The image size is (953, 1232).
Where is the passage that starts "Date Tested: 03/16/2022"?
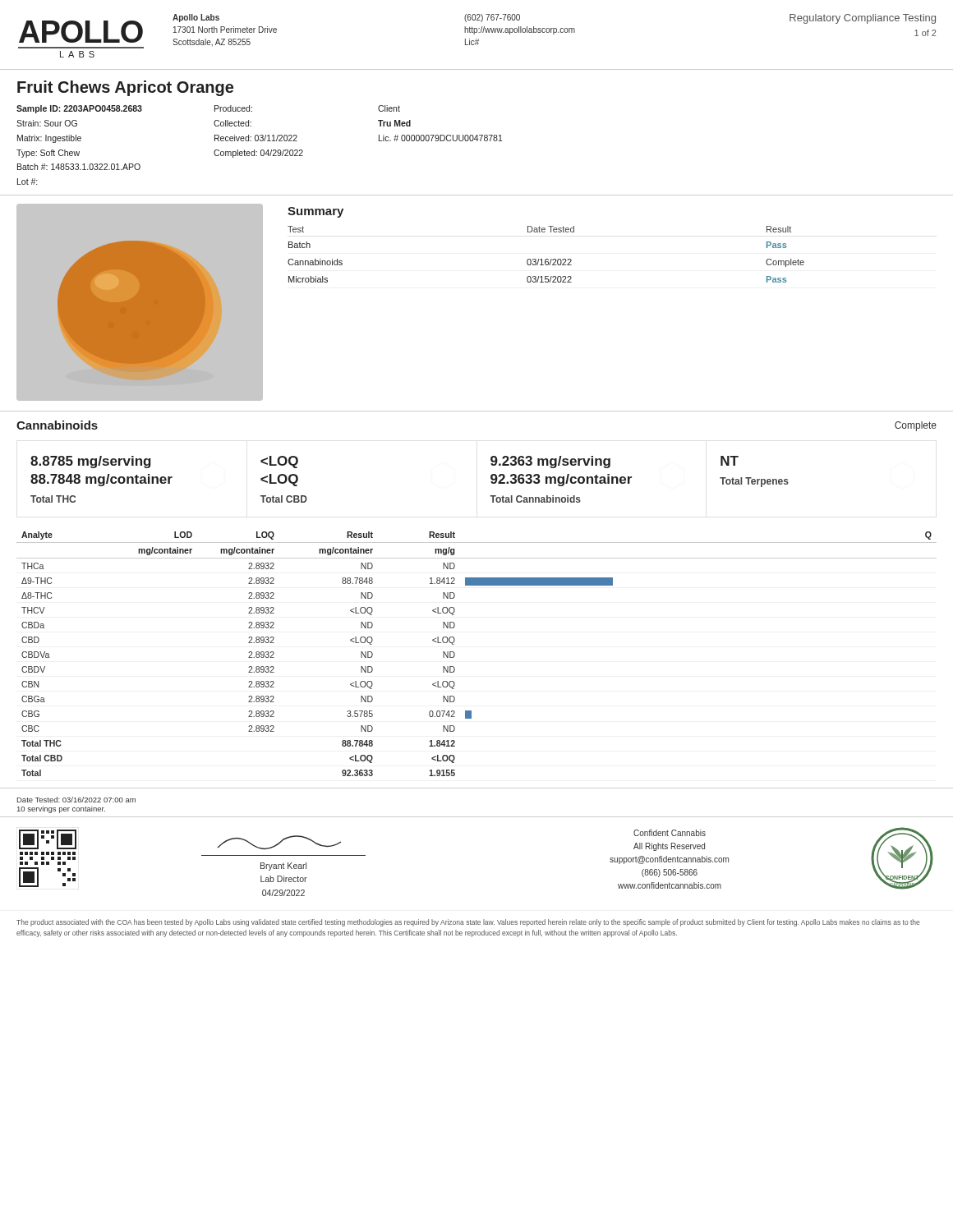point(76,804)
